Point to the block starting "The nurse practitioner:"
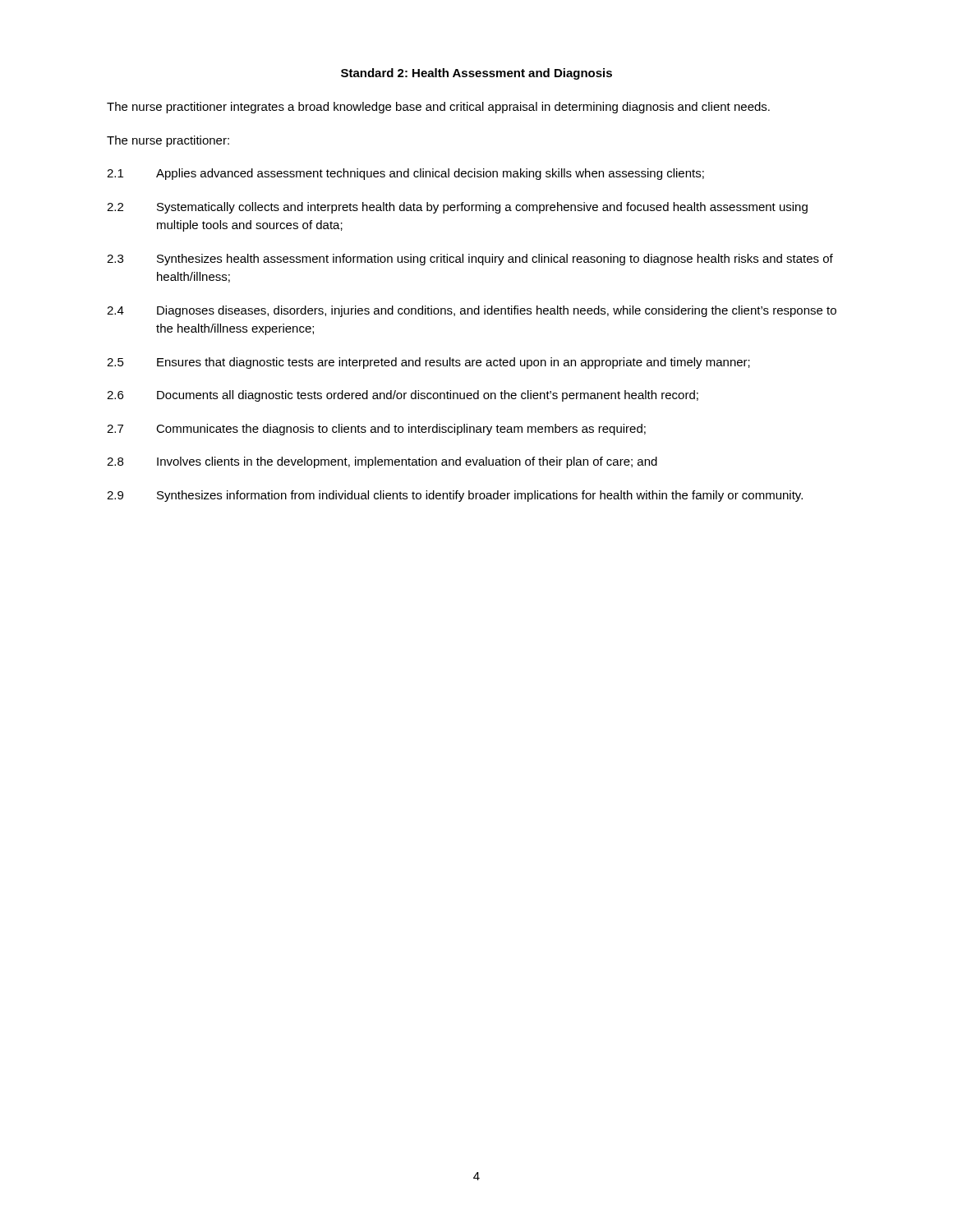The height and width of the screenshot is (1232, 953). (168, 140)
